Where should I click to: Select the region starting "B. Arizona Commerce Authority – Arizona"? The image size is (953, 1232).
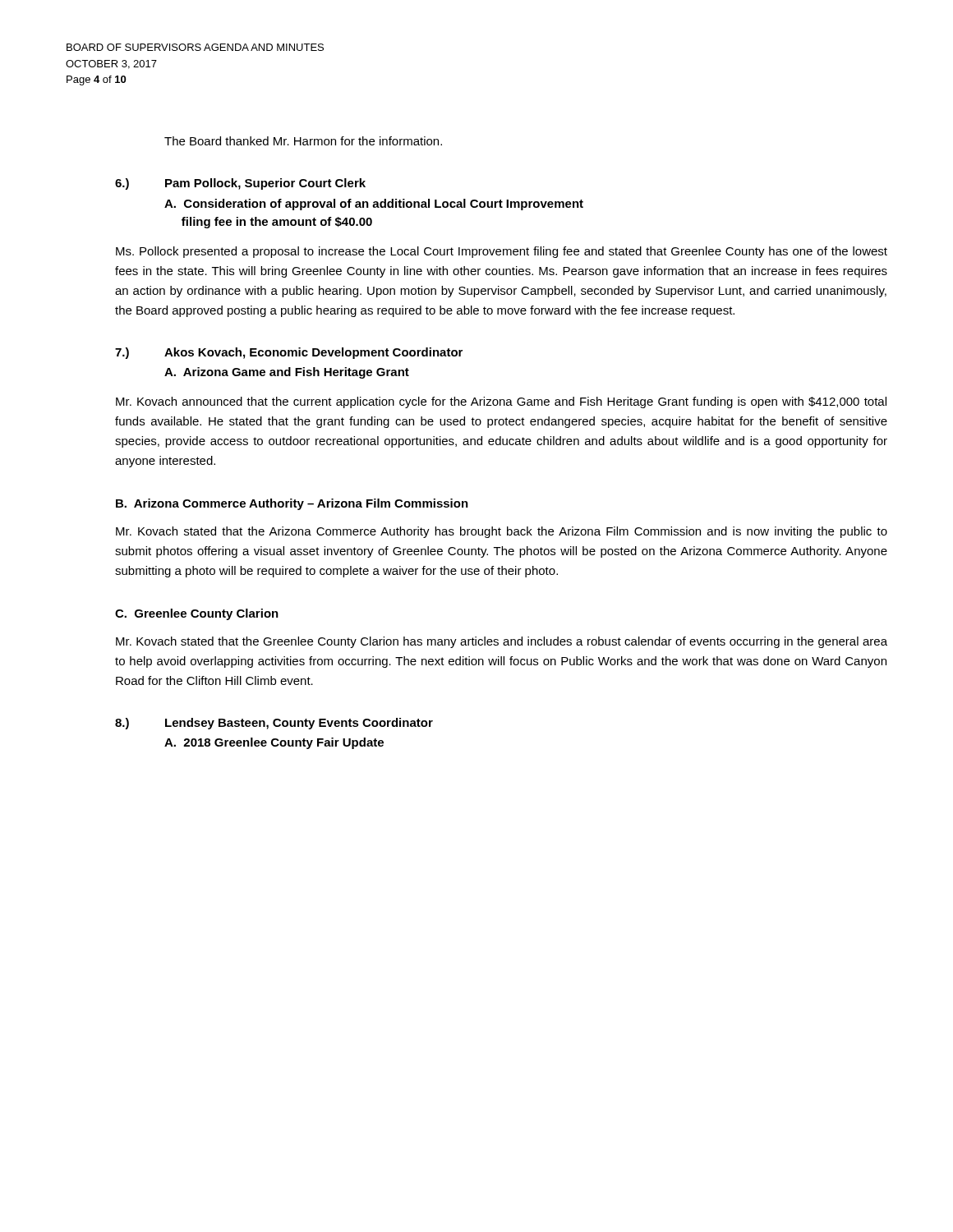(x=292, y=503)
